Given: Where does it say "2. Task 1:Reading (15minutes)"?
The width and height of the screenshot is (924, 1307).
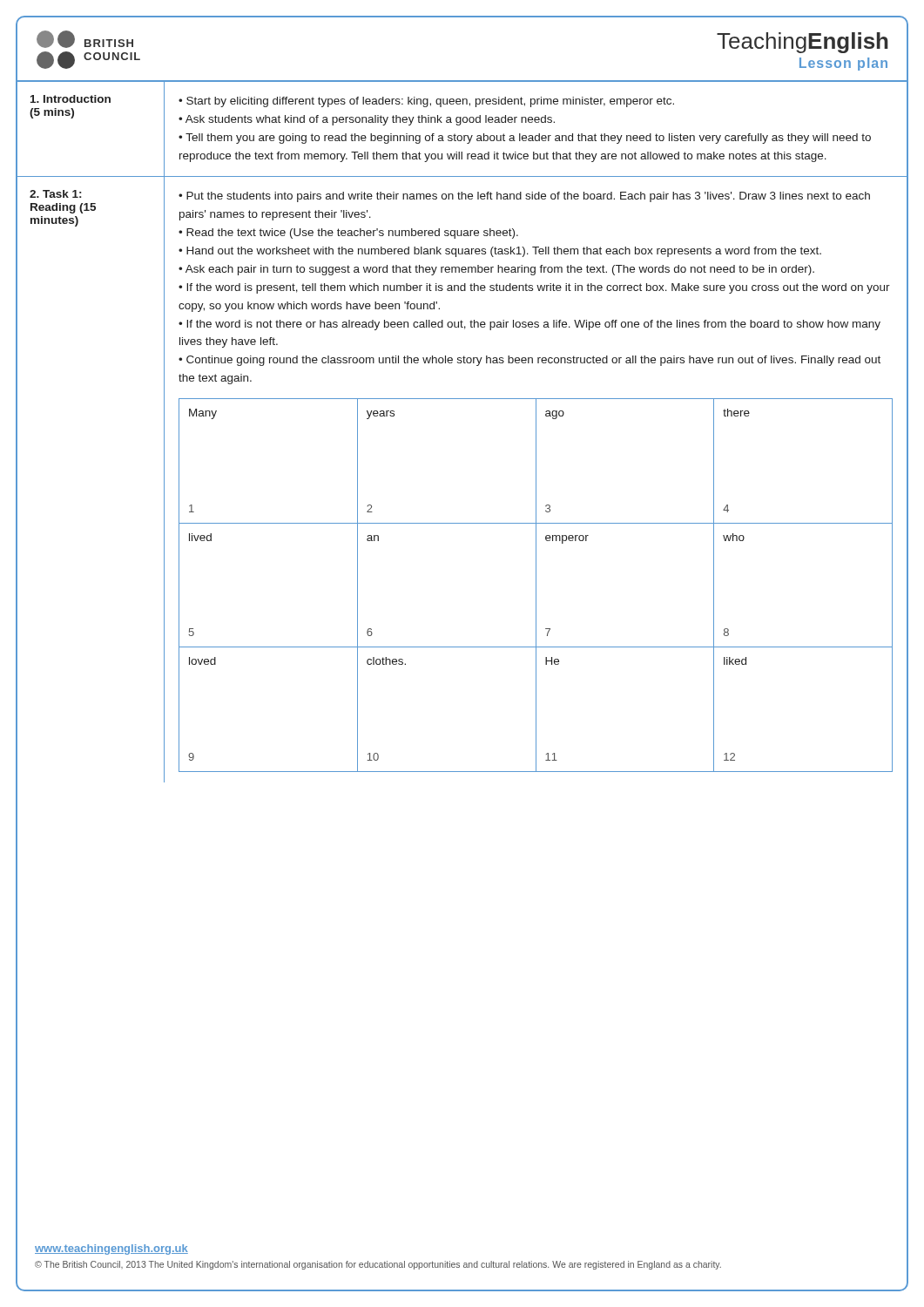Looking at the screenshot, I should [x=63, y=207].
